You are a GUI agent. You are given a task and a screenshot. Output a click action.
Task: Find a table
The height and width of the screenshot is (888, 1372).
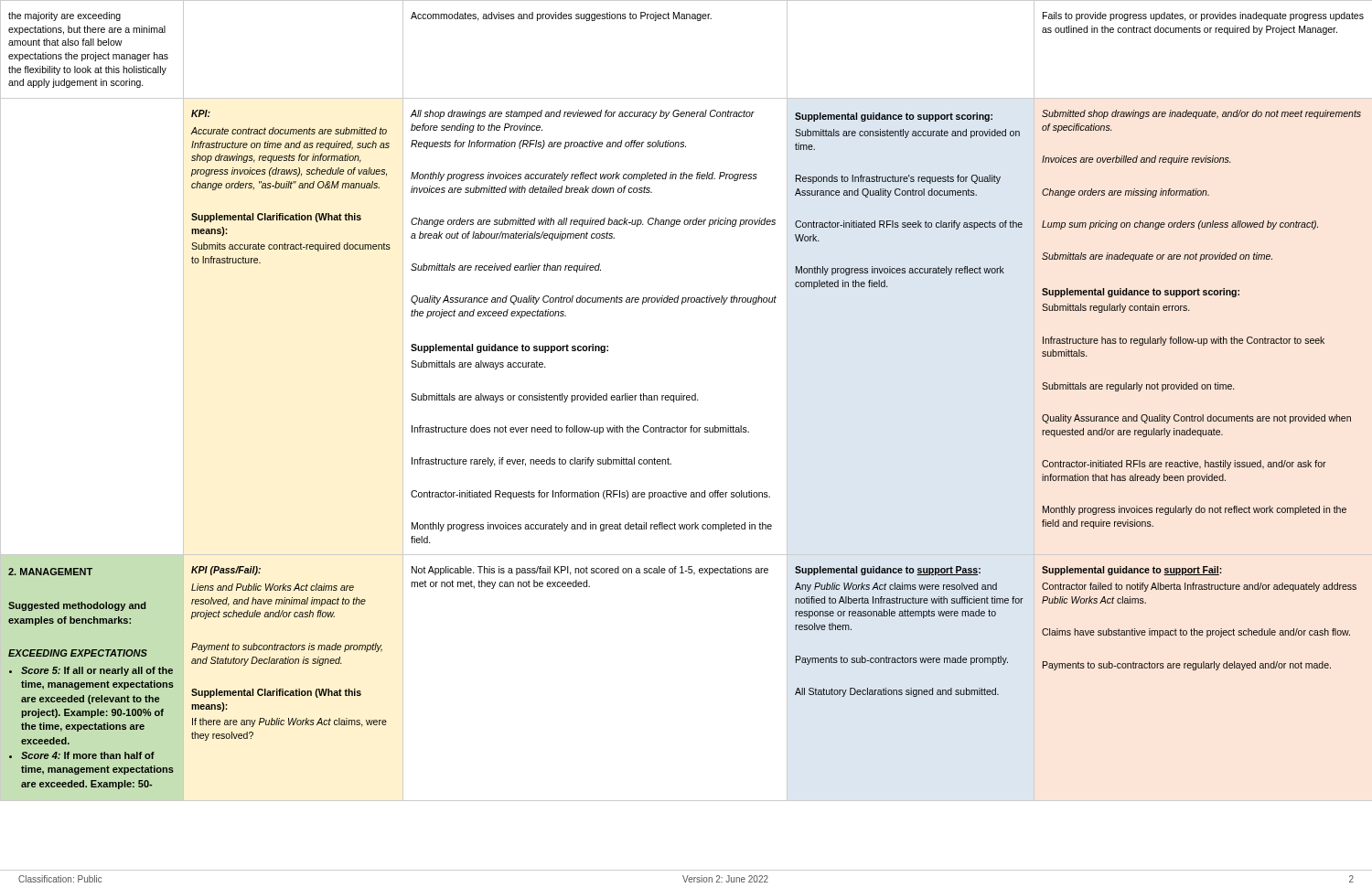coord(686,401)
